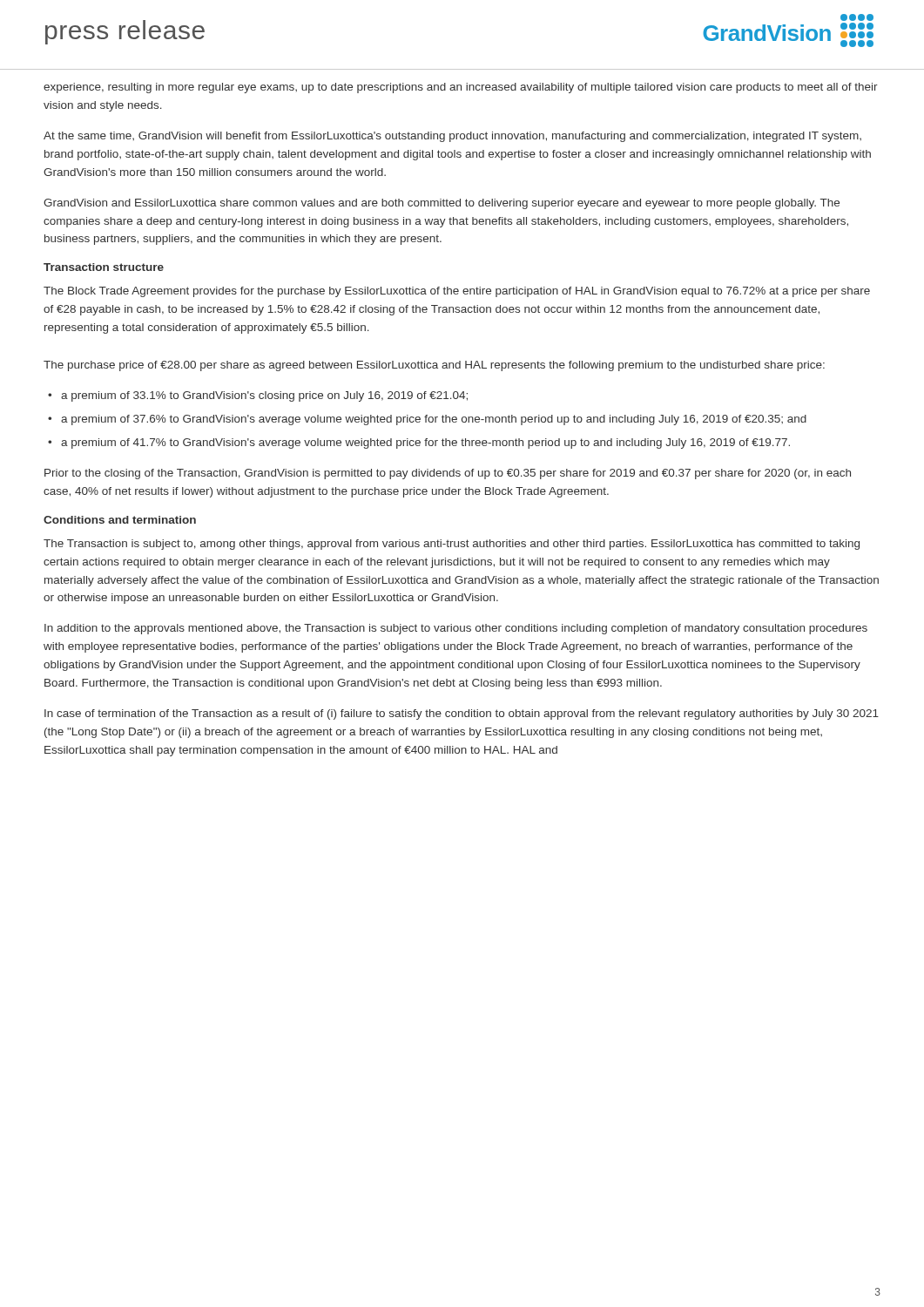
Task: Click on the list item that says "a premium of 33.1% to GrandVision's"
Action: pos(265,395)
